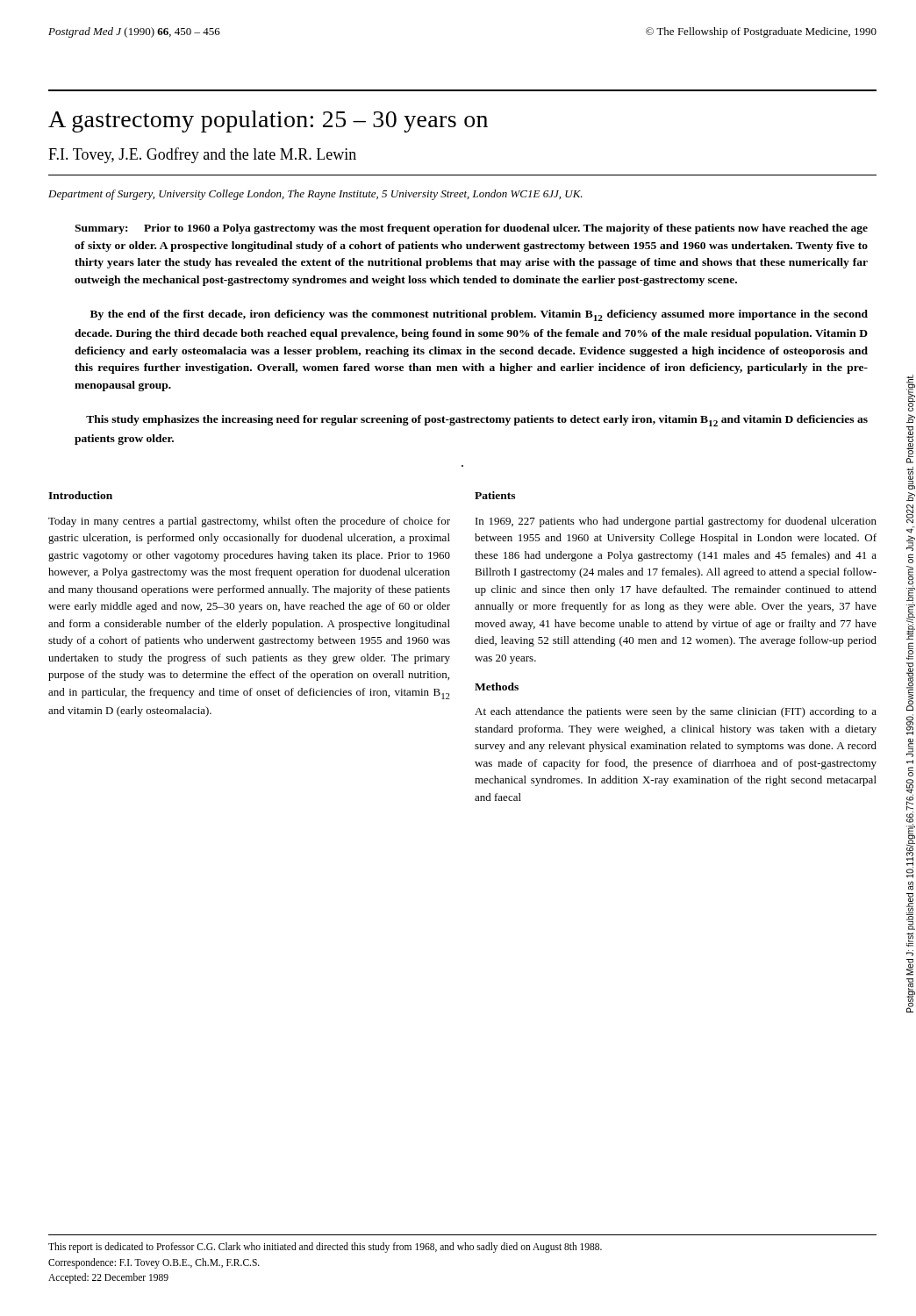This screenshot has width=916, height=1316.
Task: Click the passage that begins "Summary: Prior to 1960 a Polya gastrectomy"
Action: pos(471,333)
